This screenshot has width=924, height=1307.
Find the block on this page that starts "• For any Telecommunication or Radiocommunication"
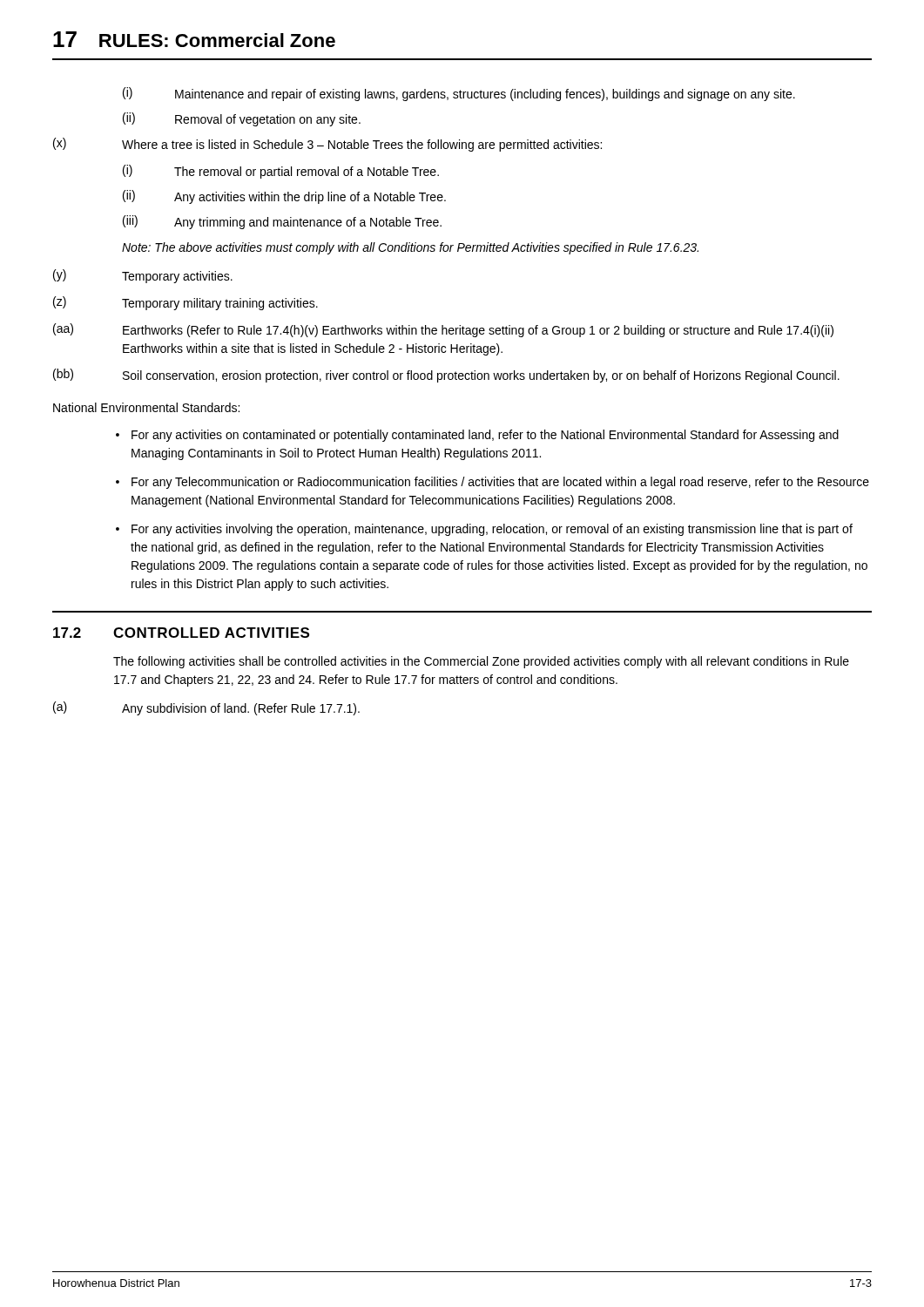click(x=488, y=491)
